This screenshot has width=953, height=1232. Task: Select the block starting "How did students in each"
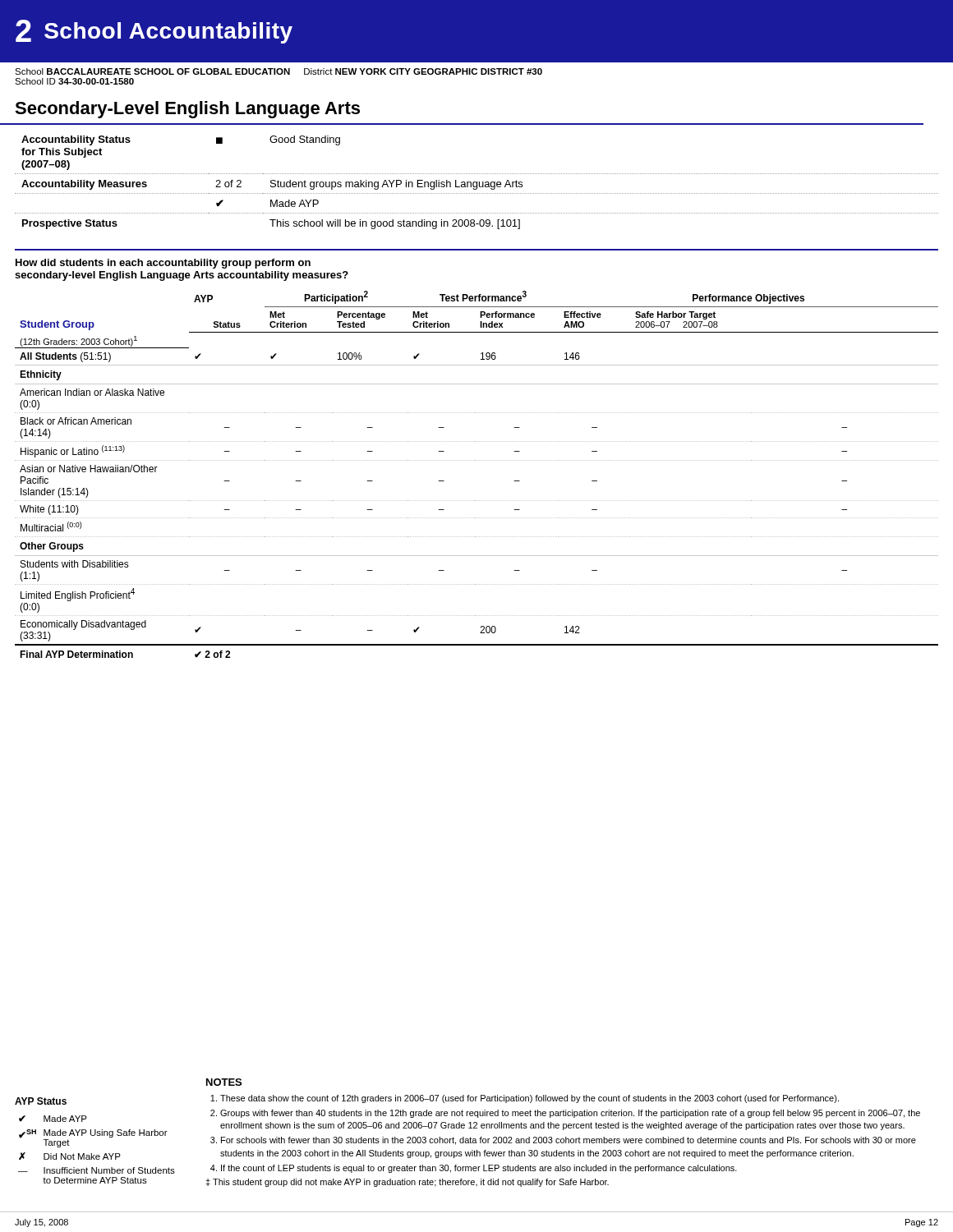pos(163,264)
